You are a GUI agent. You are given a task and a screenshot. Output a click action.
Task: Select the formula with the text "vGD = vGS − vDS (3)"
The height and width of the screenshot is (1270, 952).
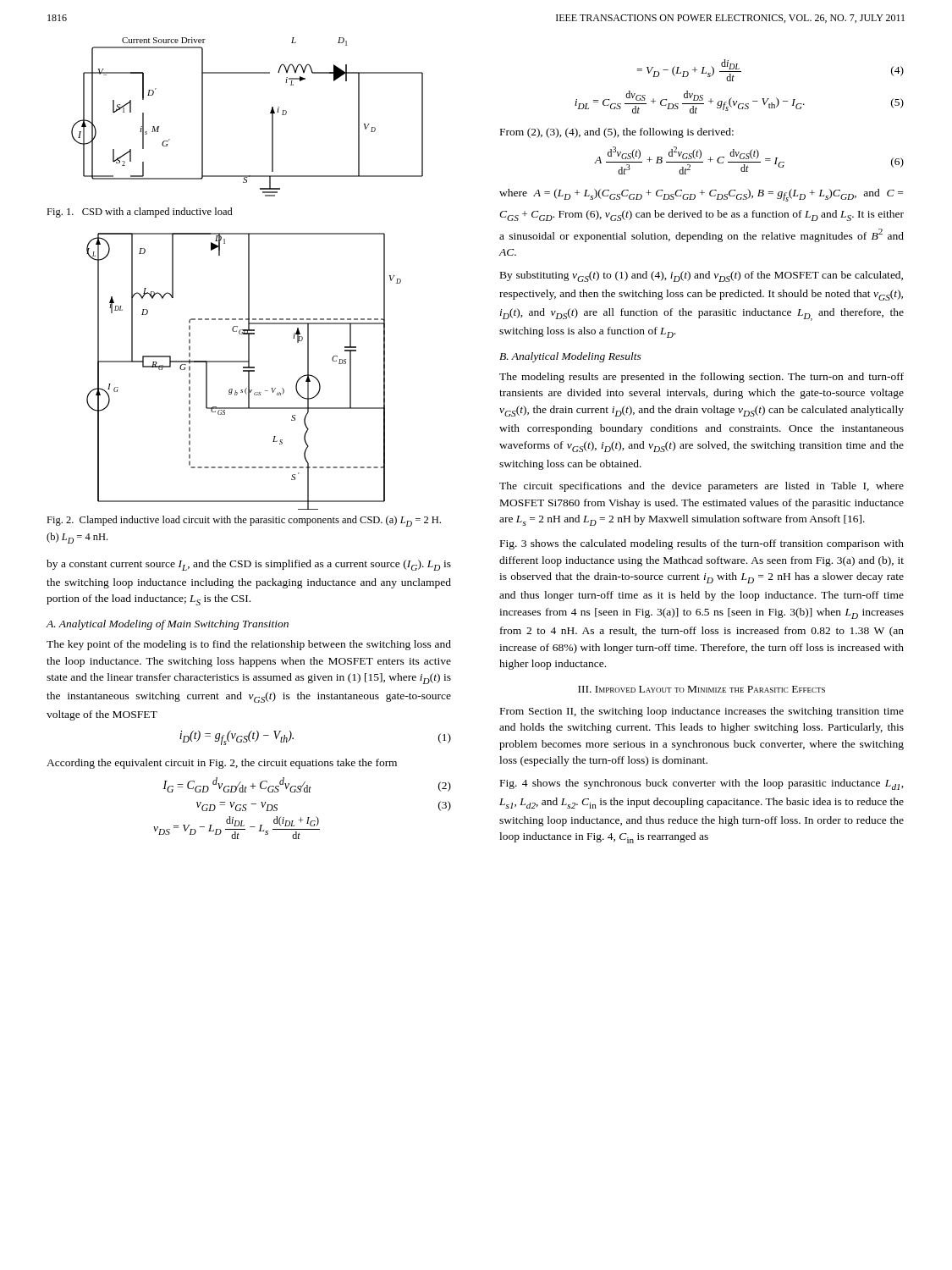click(249, 805)
